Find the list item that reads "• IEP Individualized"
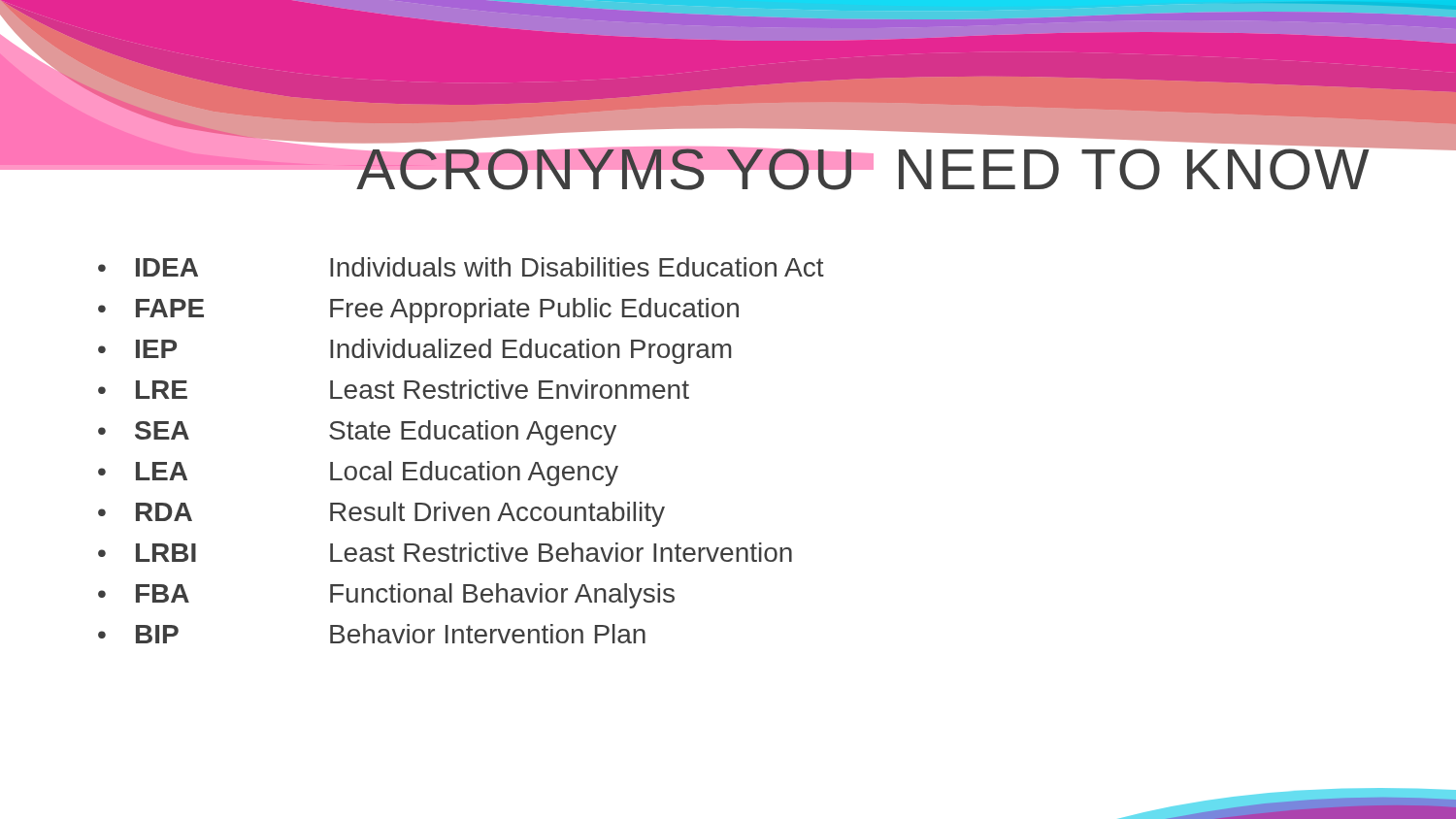Viewport: 1456px width, 819px height. click(x=415, y=349)
